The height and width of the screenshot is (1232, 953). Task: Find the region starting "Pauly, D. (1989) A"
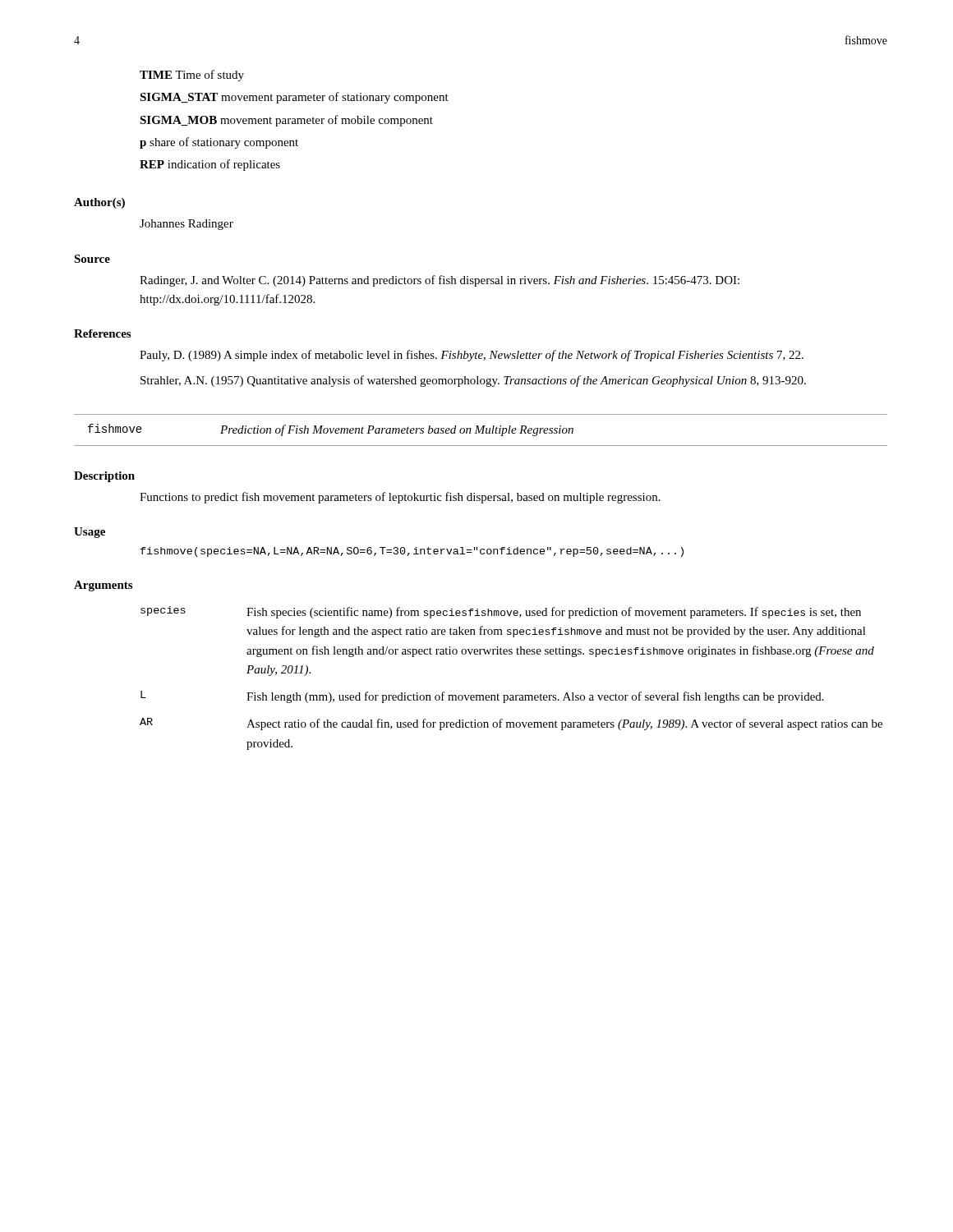click(472, 355)
